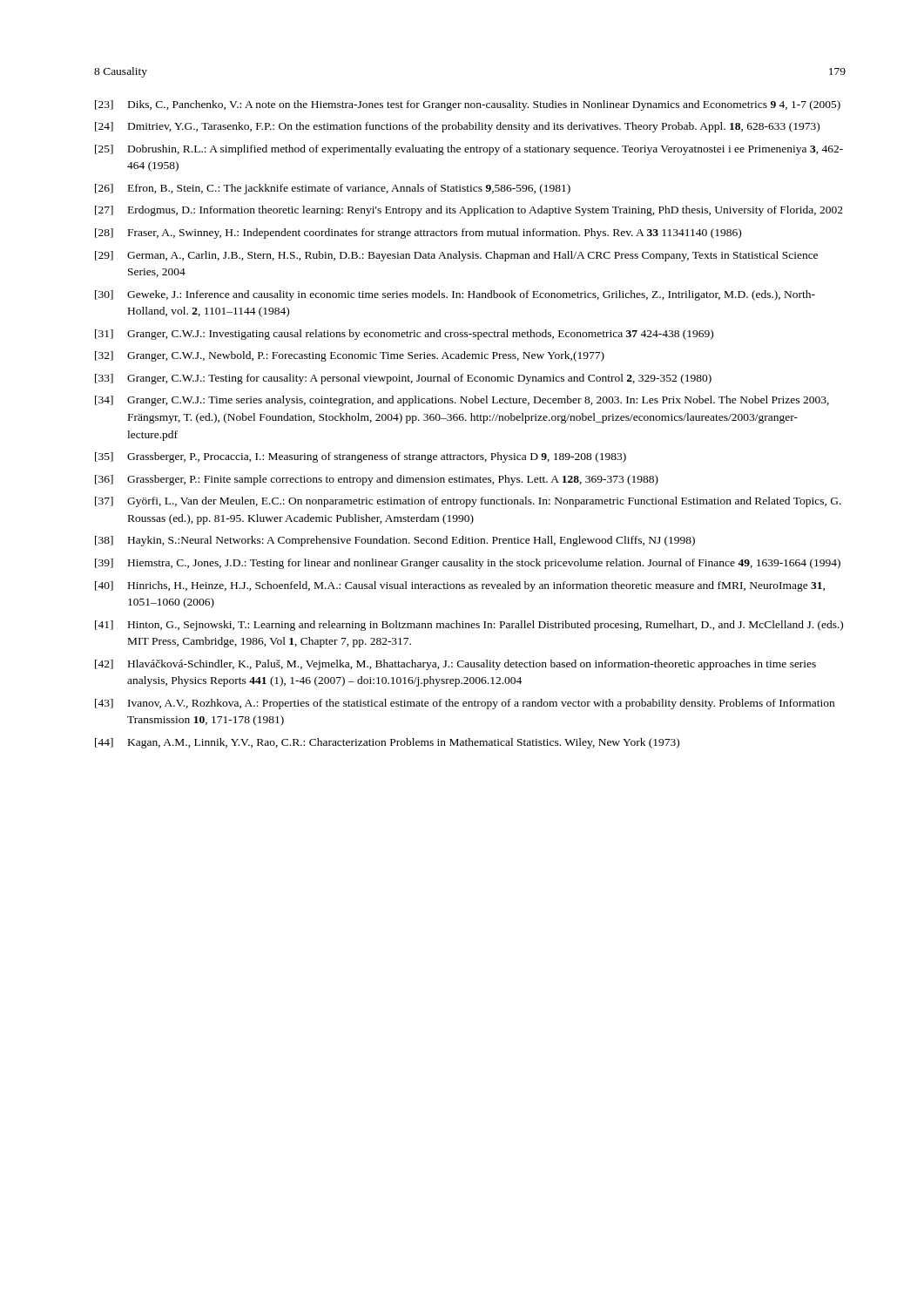Select the list item containing "[34] Granger, C.W.J.: Time series analysis, cointegration,"
This screenshot has width=924, height=1307.
pyautogui.click(x=470, y=417)
